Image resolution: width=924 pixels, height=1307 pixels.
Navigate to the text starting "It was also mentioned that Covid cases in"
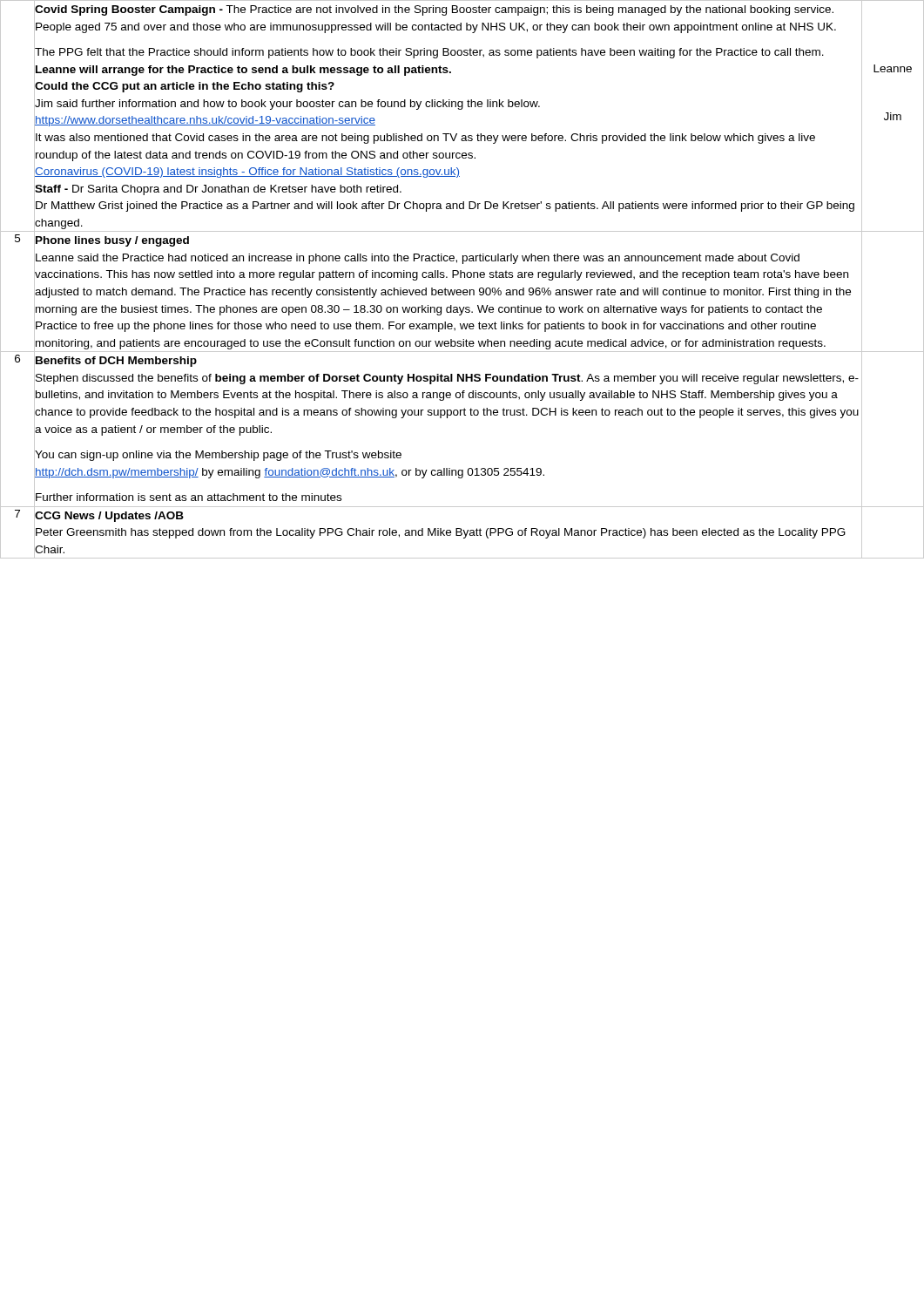coord(448,154)
